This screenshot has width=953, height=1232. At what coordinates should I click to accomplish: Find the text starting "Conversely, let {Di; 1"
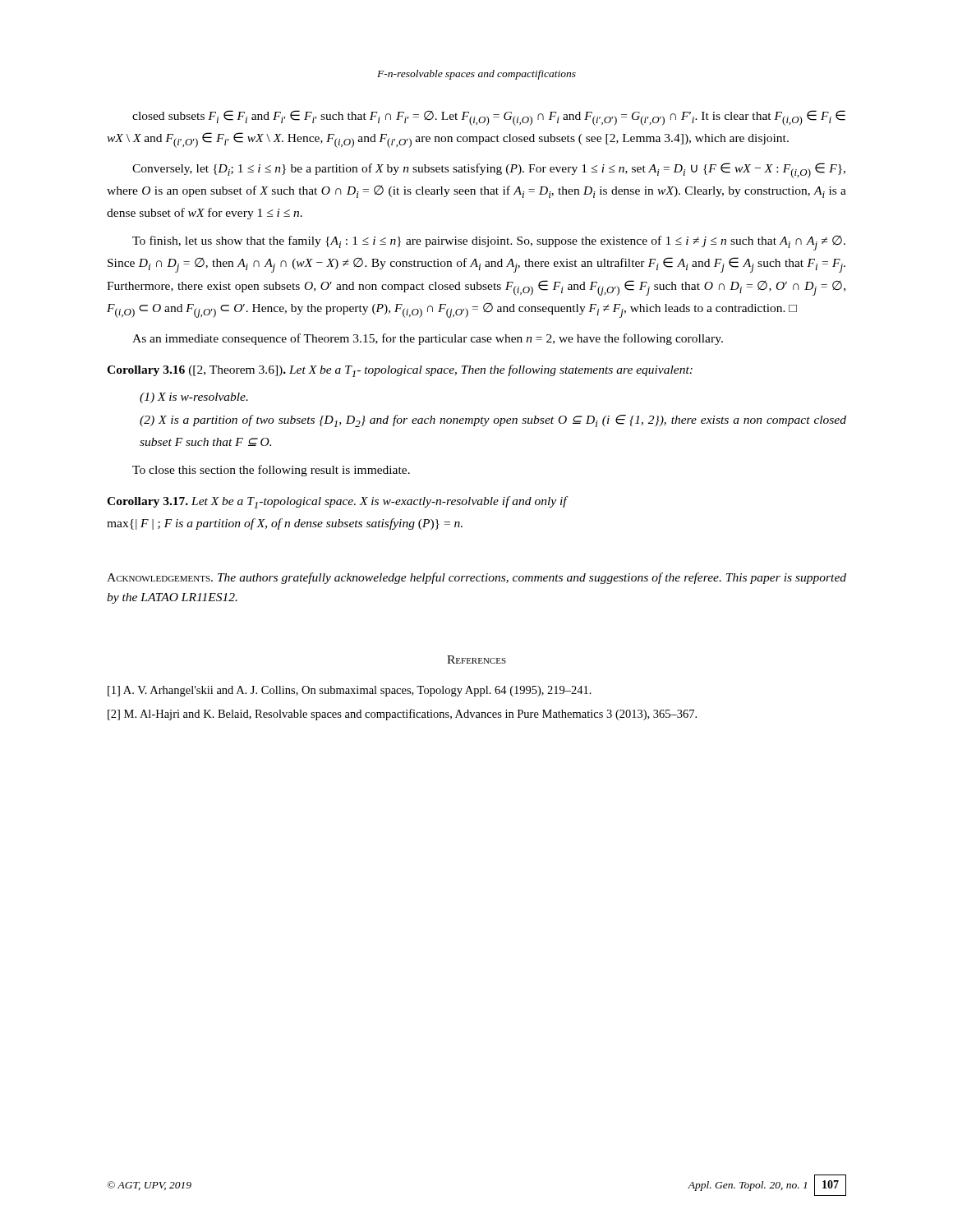(x=476, y=190)
